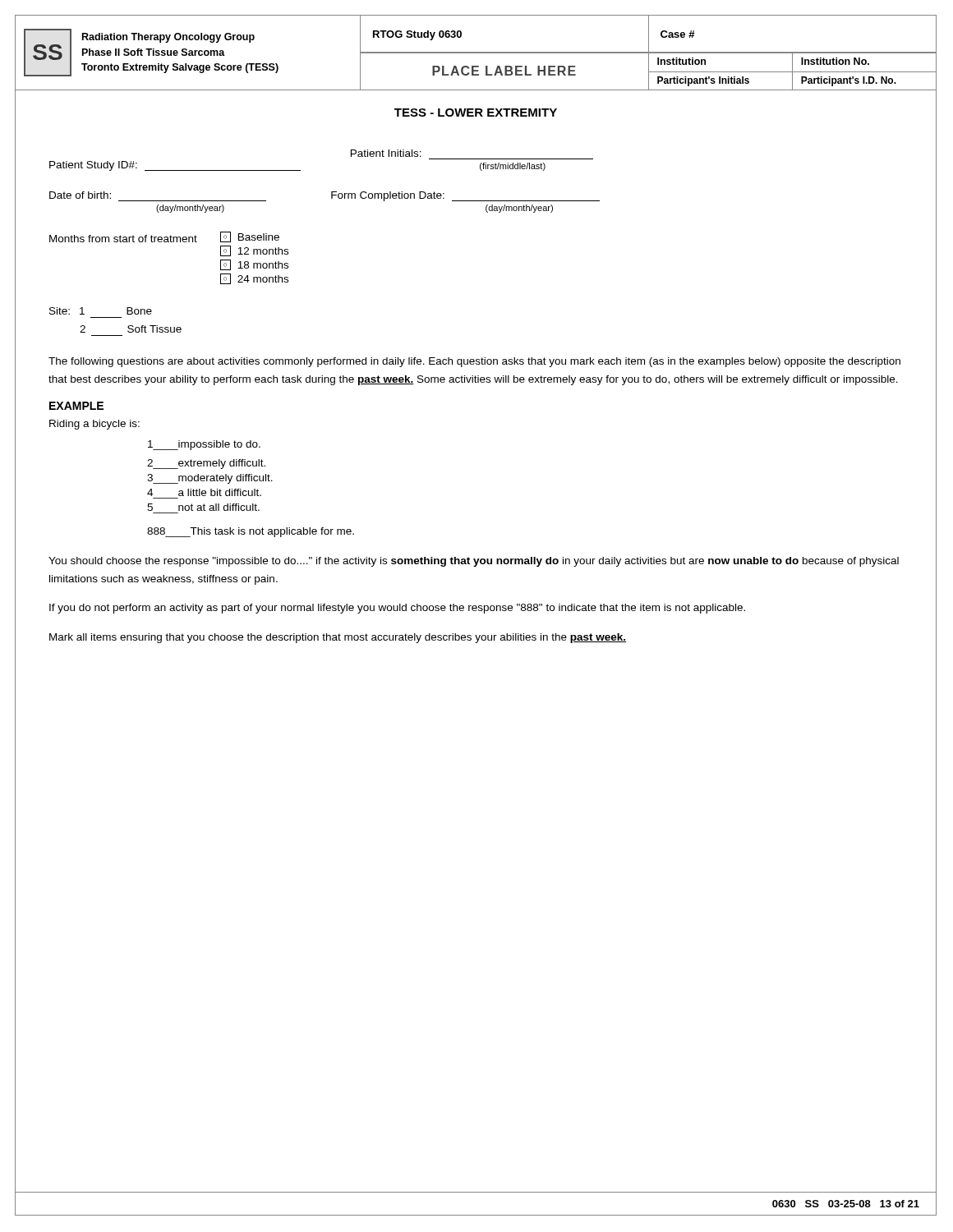The image size is (953, 1232).
Task: Find the block on this page that starts "The following questions are about activities"
Action: pyautogui.click(x=475, y=370)
